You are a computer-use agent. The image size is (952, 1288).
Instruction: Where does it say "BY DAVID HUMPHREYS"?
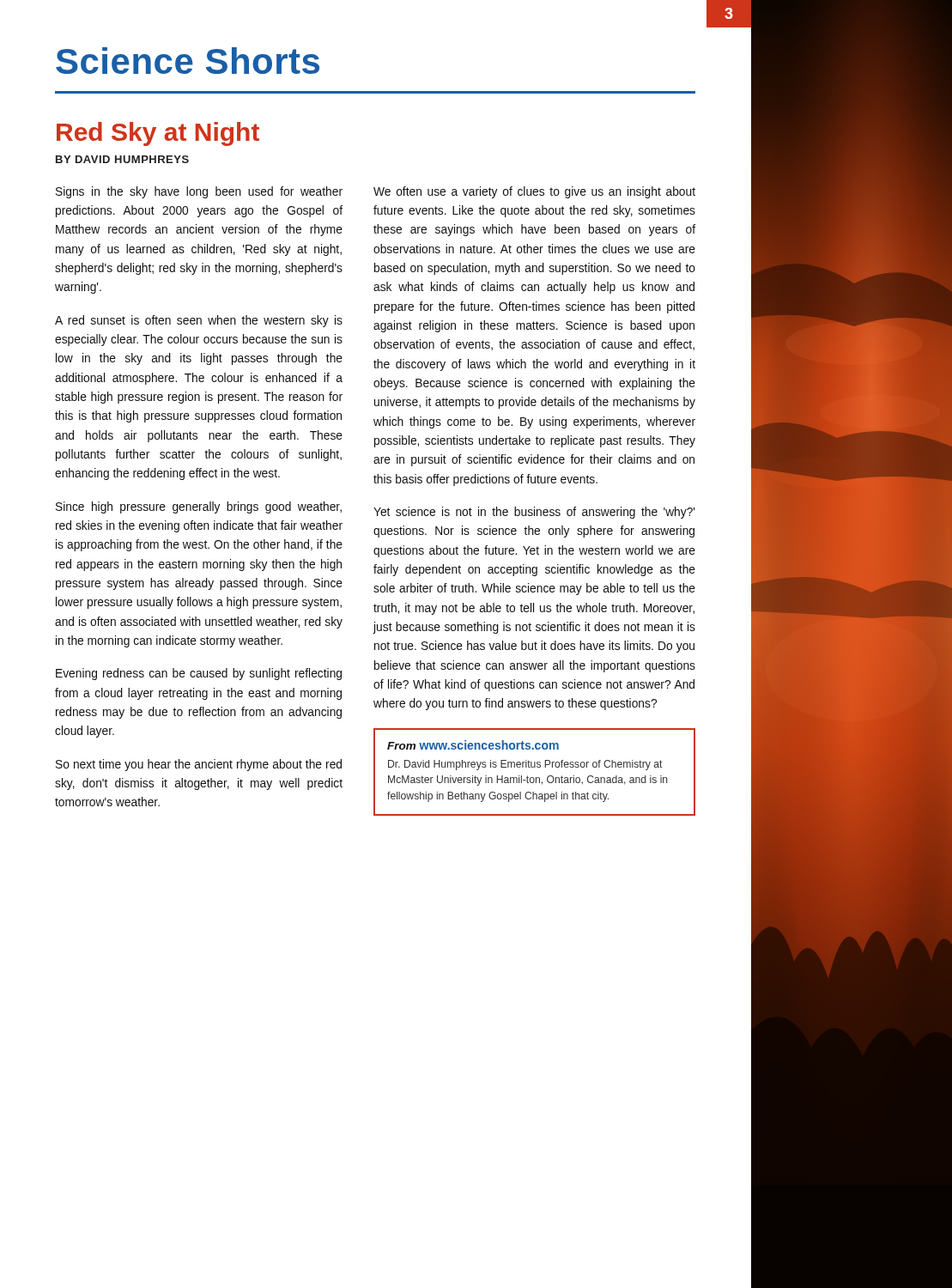[122, 159]
